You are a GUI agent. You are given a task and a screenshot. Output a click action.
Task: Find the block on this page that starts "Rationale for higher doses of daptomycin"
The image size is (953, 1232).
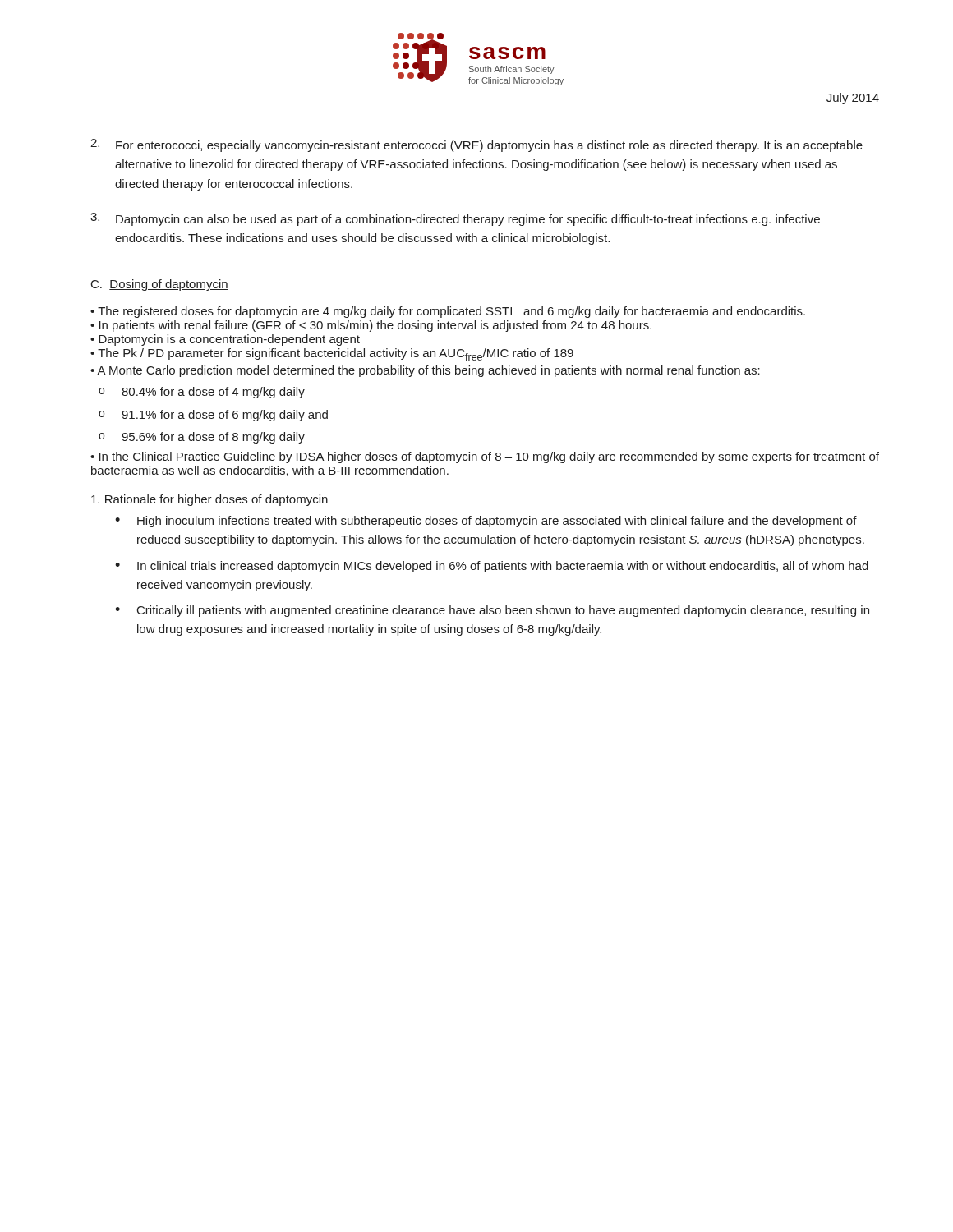tap(485, 565)
